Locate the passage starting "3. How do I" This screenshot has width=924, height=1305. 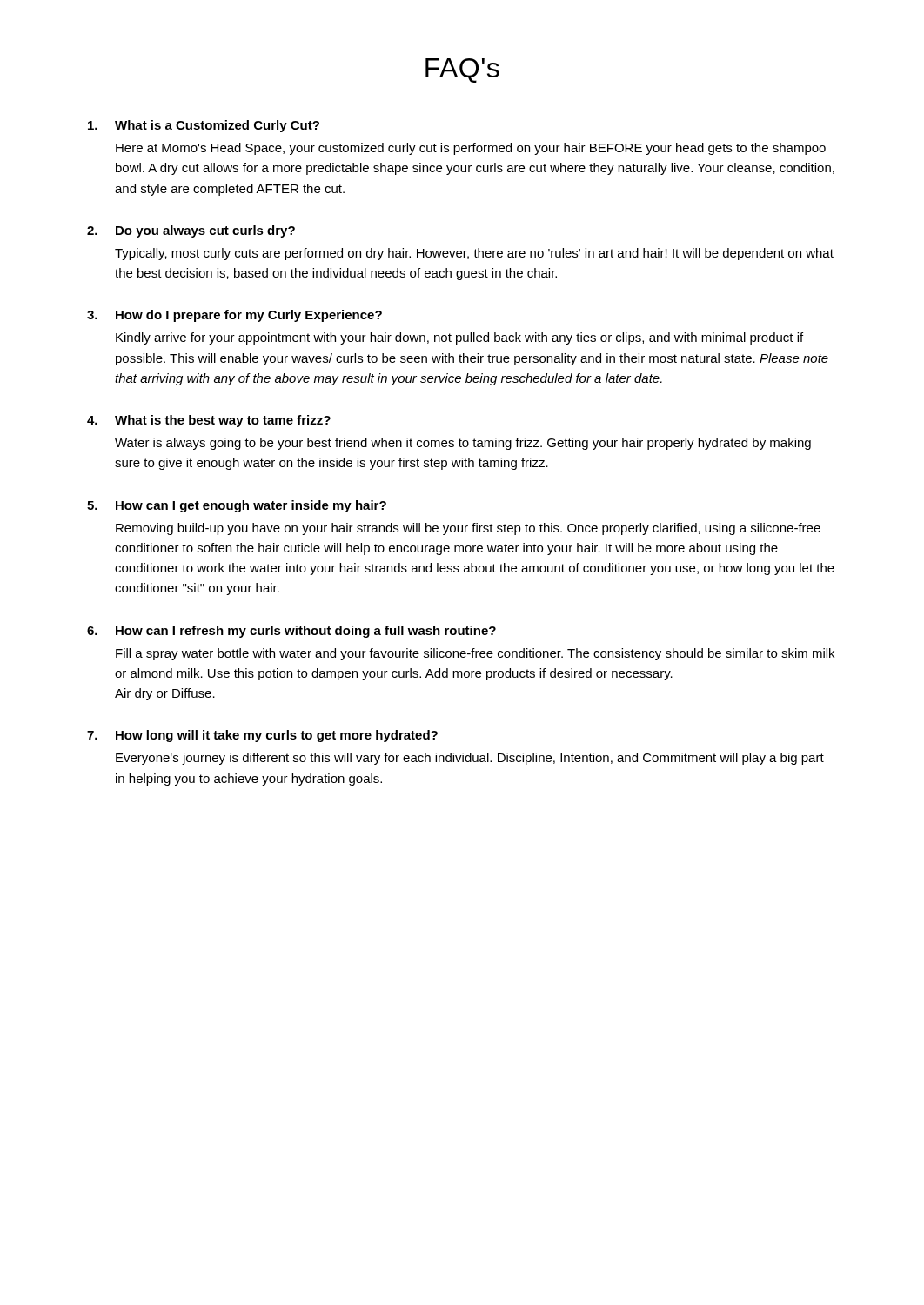(x=462, y=348)
